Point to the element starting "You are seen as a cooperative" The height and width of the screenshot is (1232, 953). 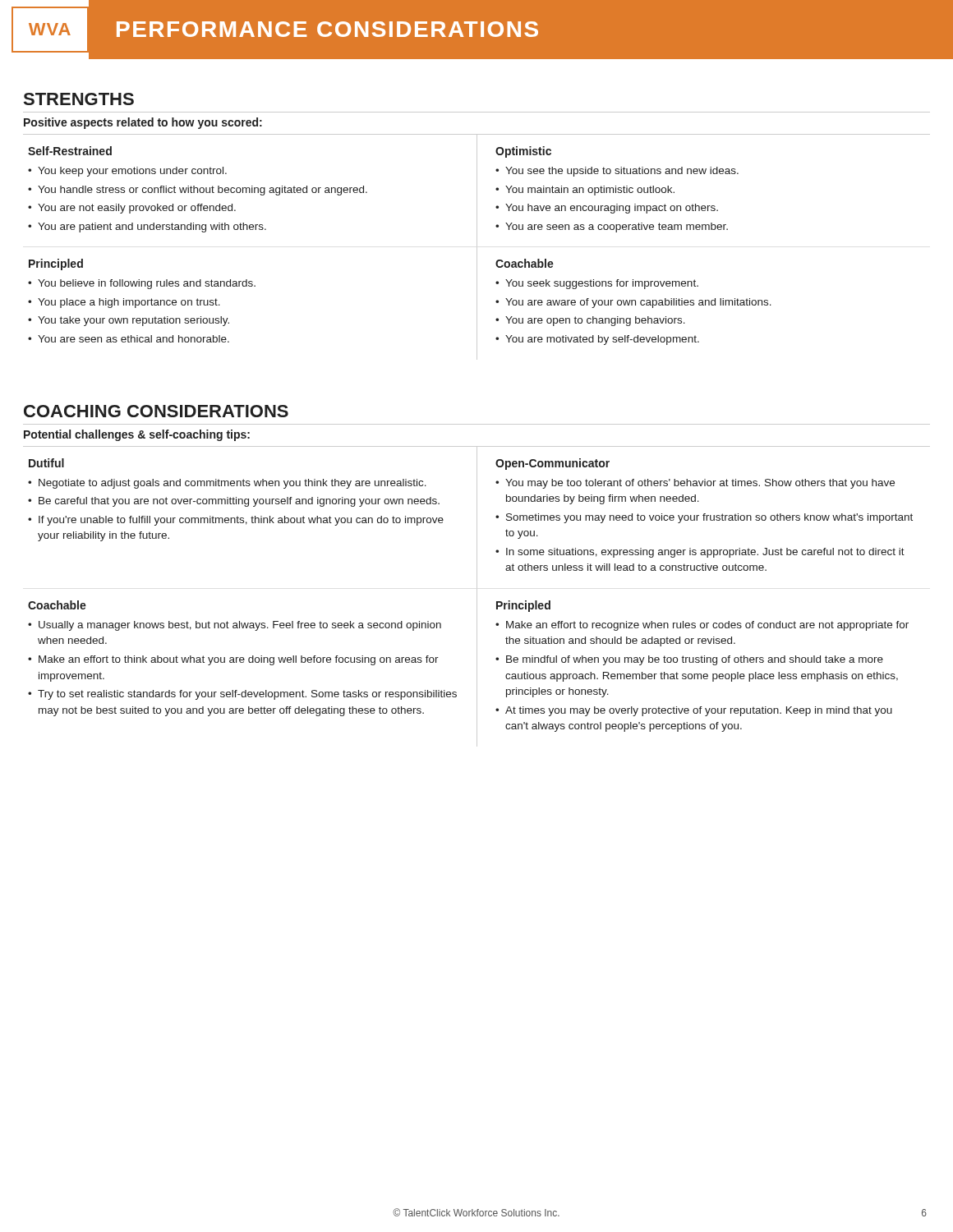617,226
